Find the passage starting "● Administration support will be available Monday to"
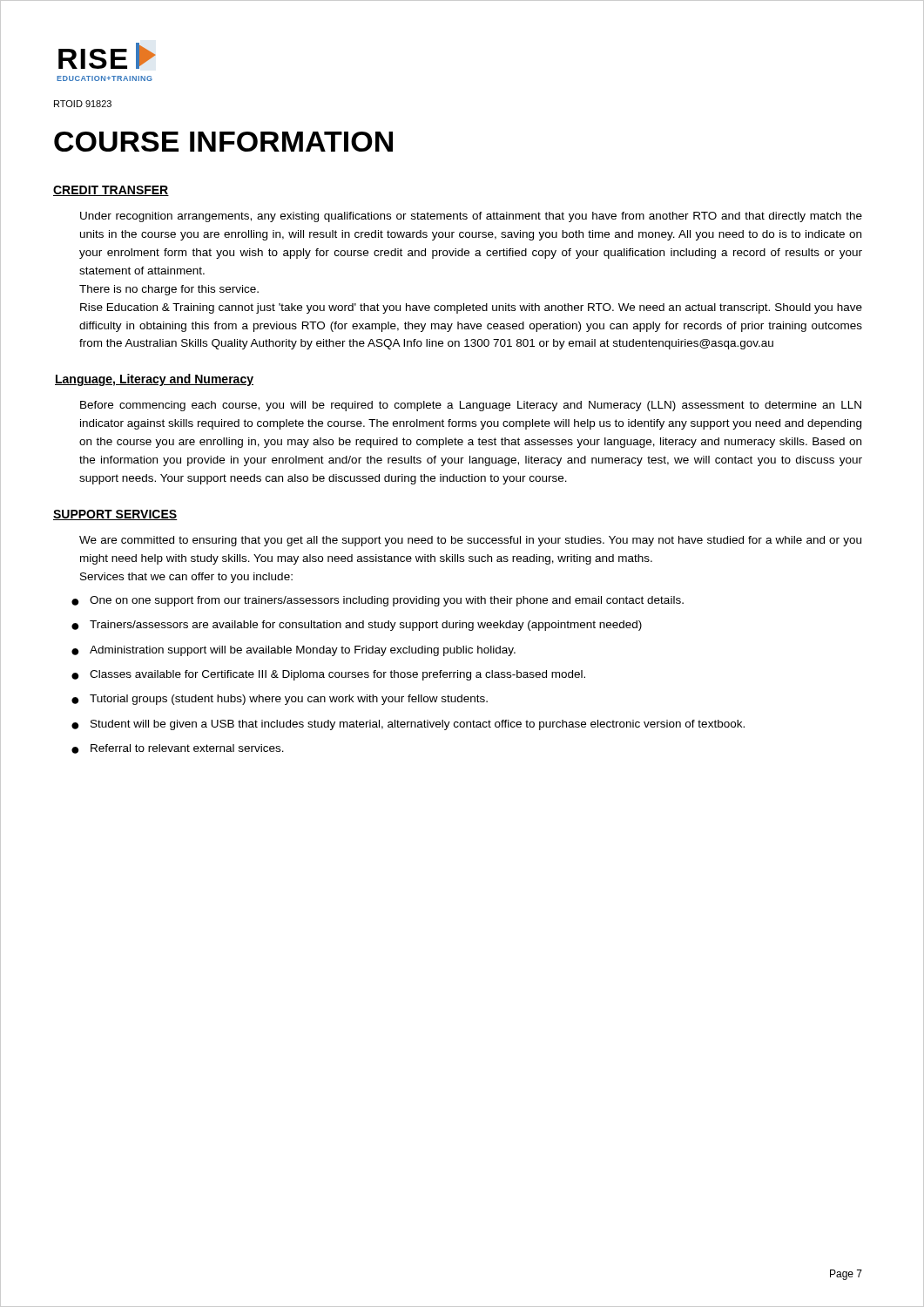This screenshot has width=924, height=1307. [x=466, y=651]
